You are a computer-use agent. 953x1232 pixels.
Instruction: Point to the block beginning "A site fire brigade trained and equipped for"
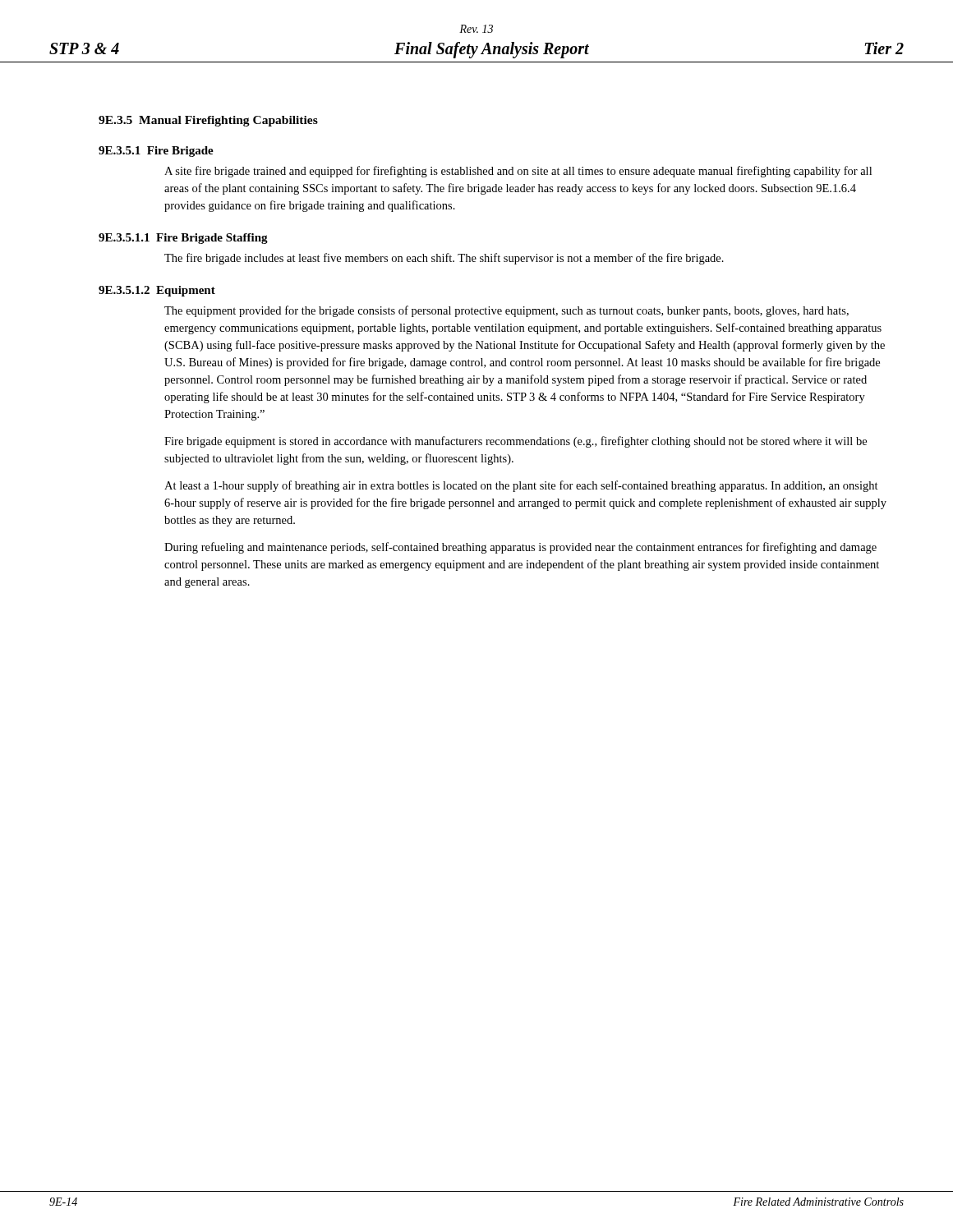[518, 188]
